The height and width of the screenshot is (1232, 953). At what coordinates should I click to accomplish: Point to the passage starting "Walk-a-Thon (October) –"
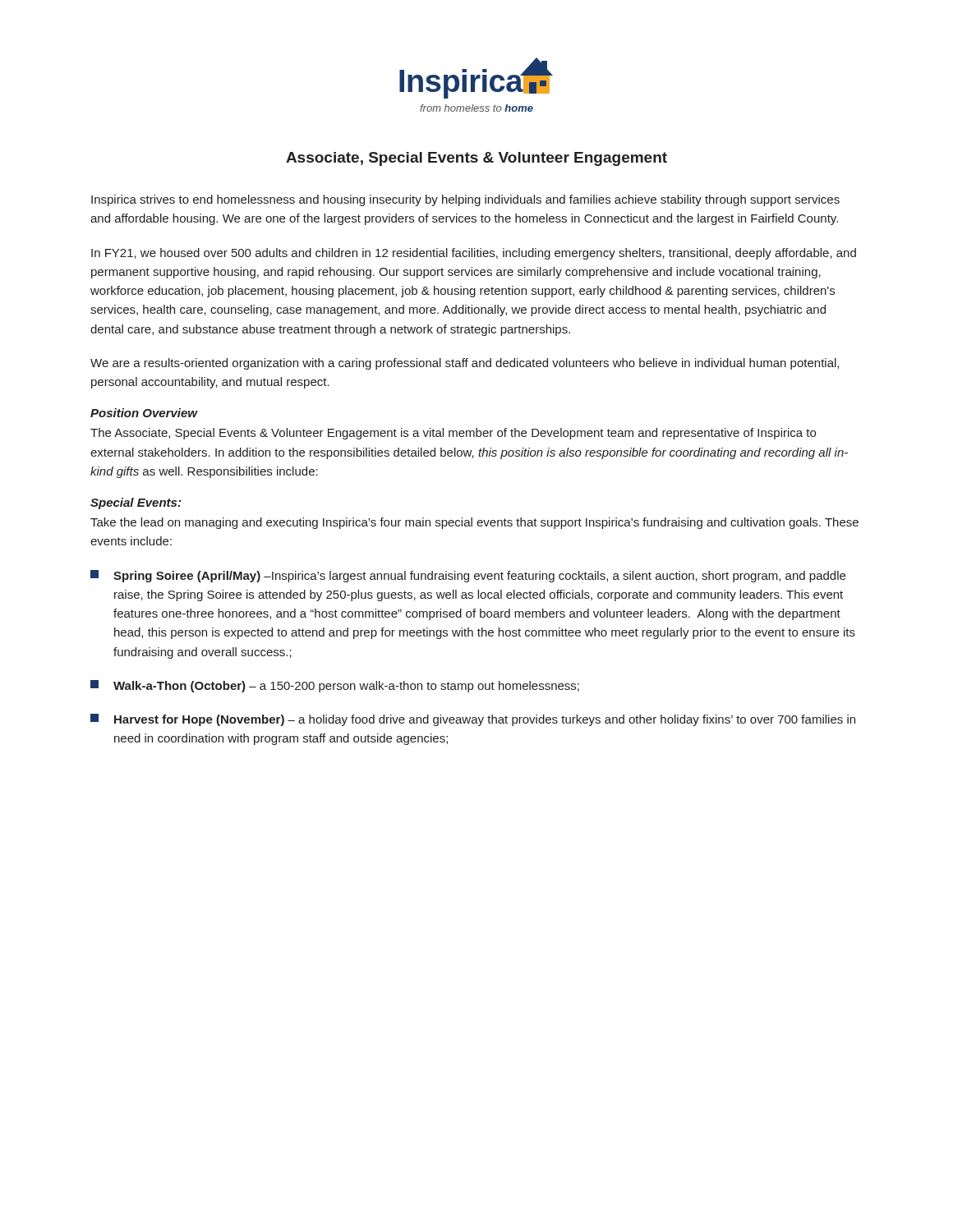pos(476,685)
